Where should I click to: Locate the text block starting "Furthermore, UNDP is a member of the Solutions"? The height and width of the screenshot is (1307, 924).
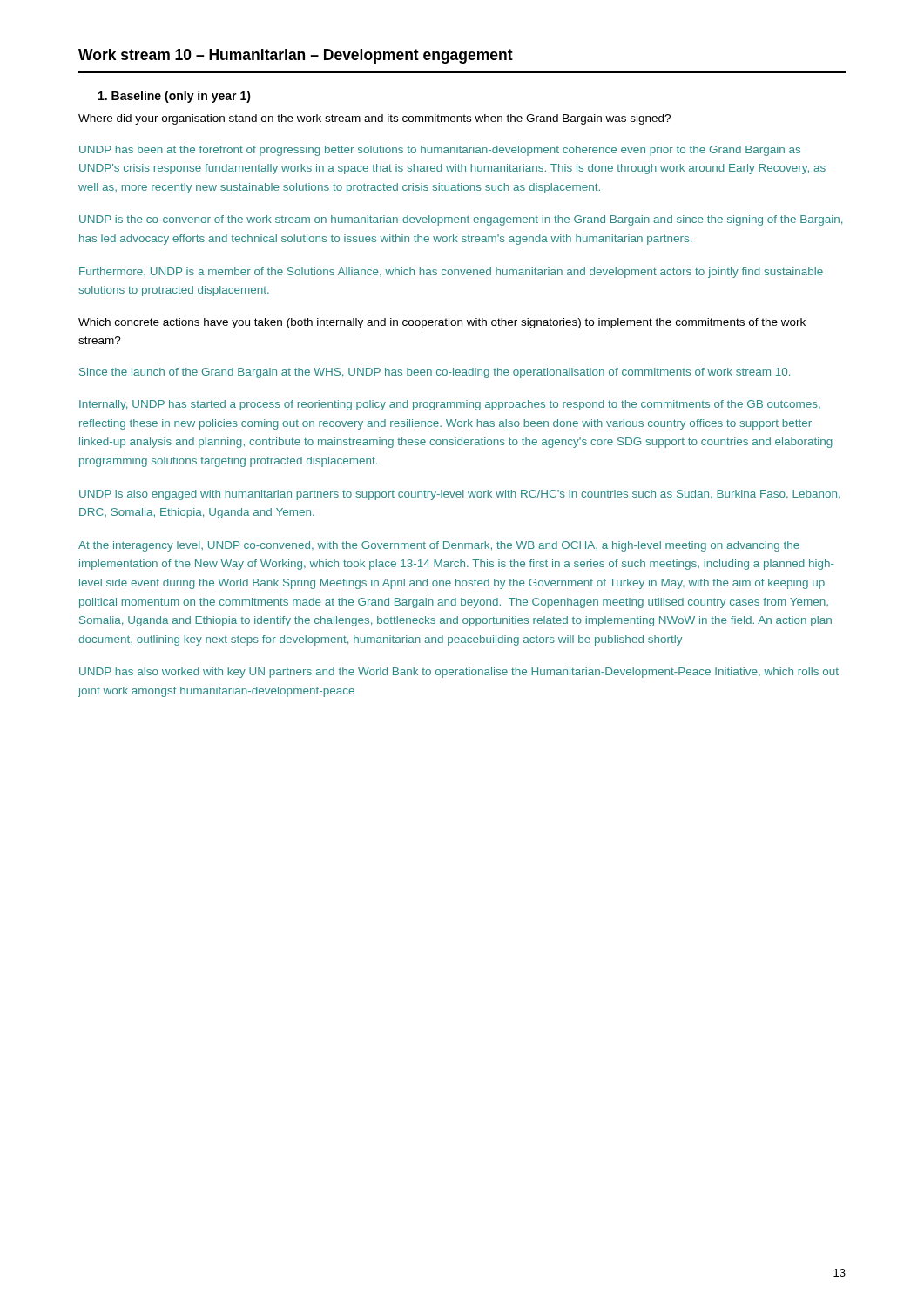click(451, 280)
